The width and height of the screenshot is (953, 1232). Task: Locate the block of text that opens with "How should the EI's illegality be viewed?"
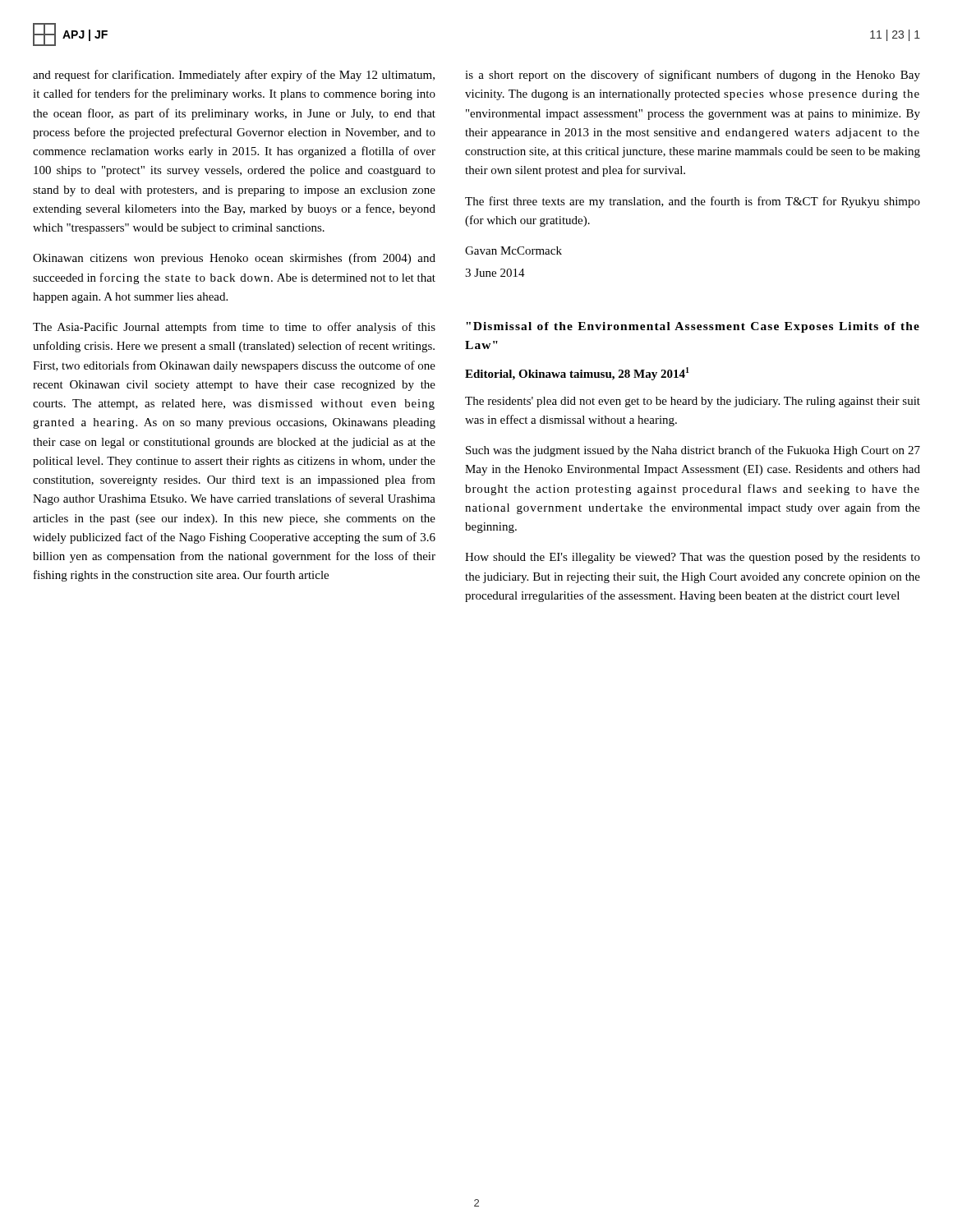pyautogui.click(x=693, y=576)
